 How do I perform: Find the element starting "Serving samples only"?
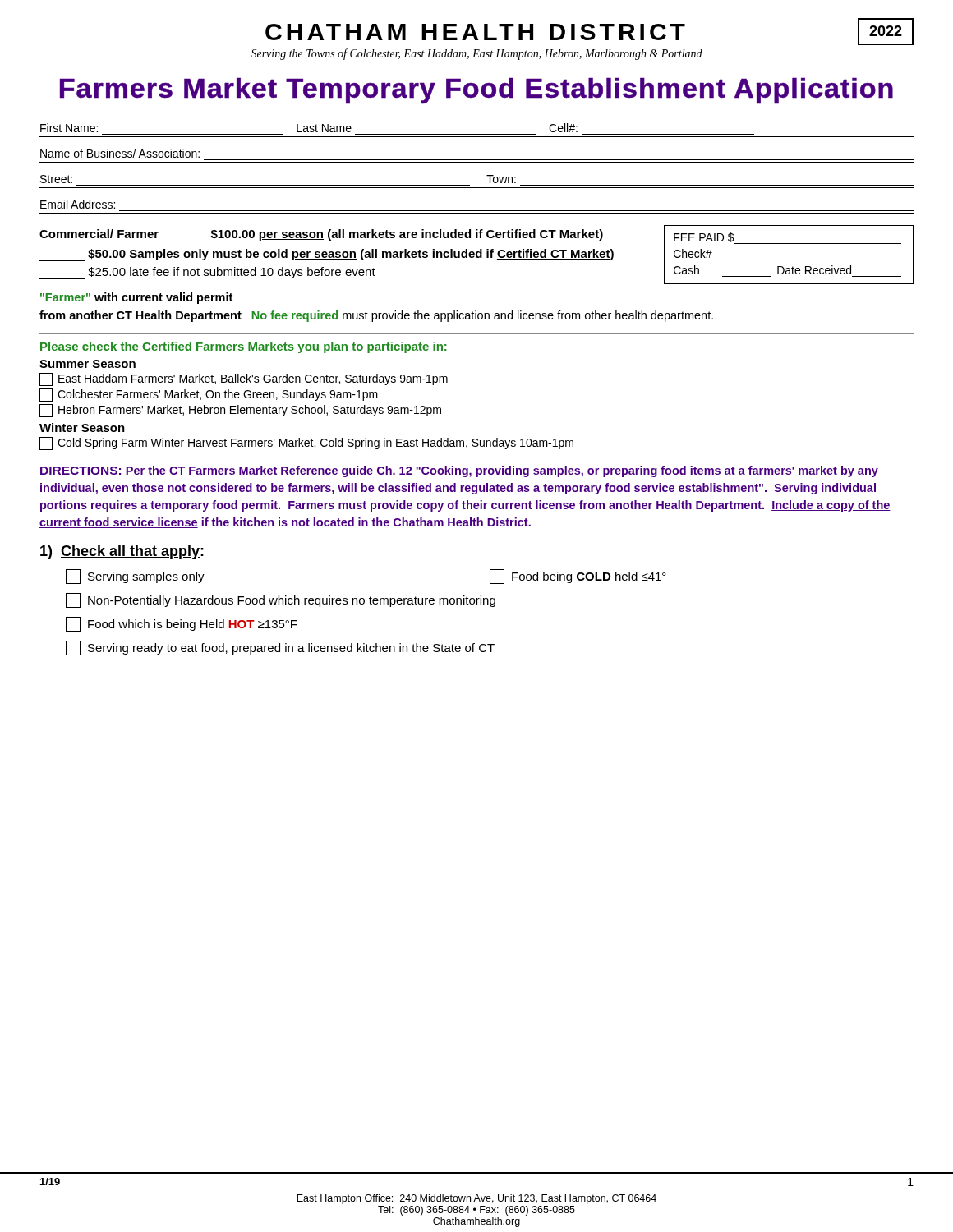(x=135, y=577)
